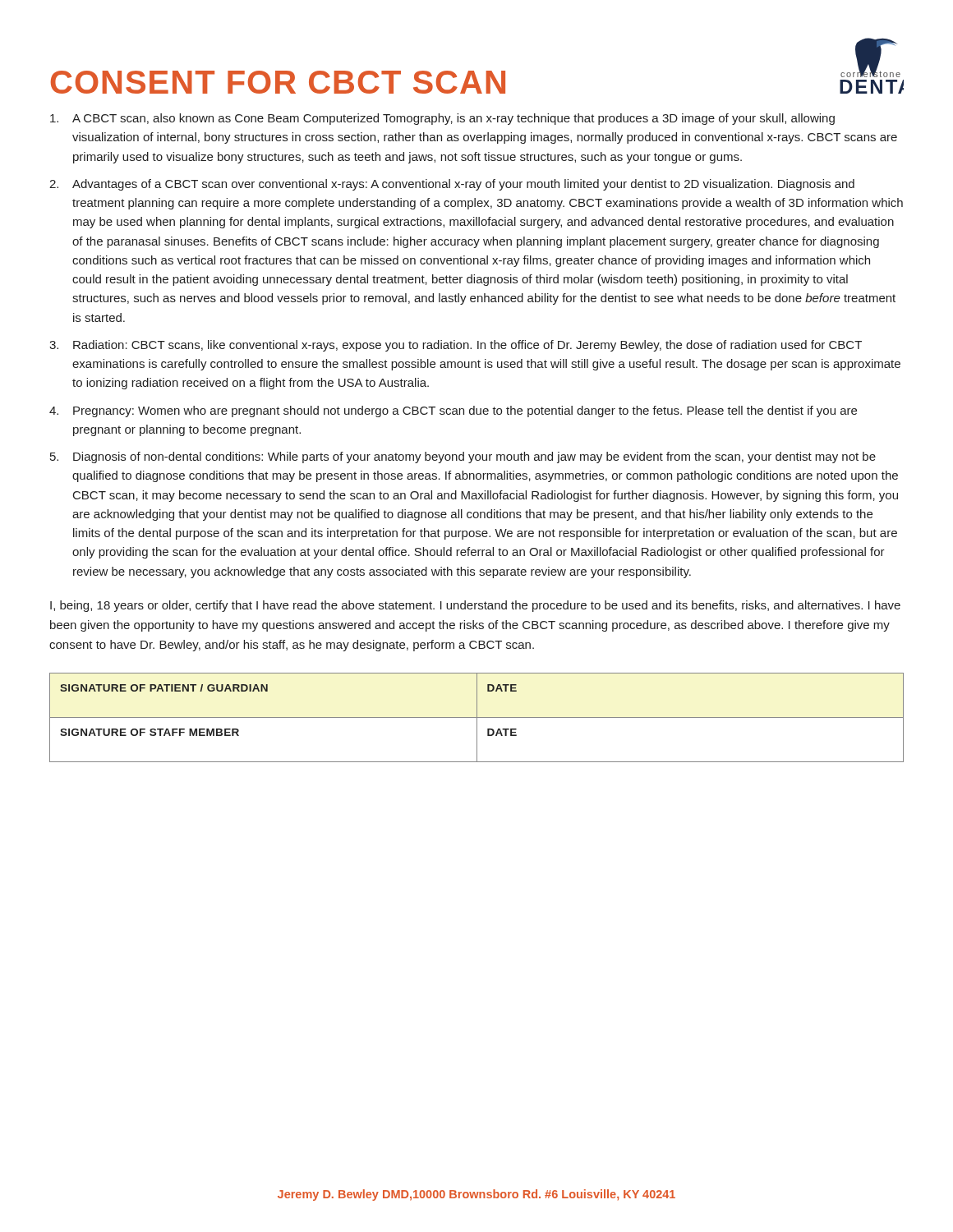Point to the block beginning "4. Pregnancy: Women who are pregnant"
The height and width of the screenshot is (1232, 953).
(476, 419)
